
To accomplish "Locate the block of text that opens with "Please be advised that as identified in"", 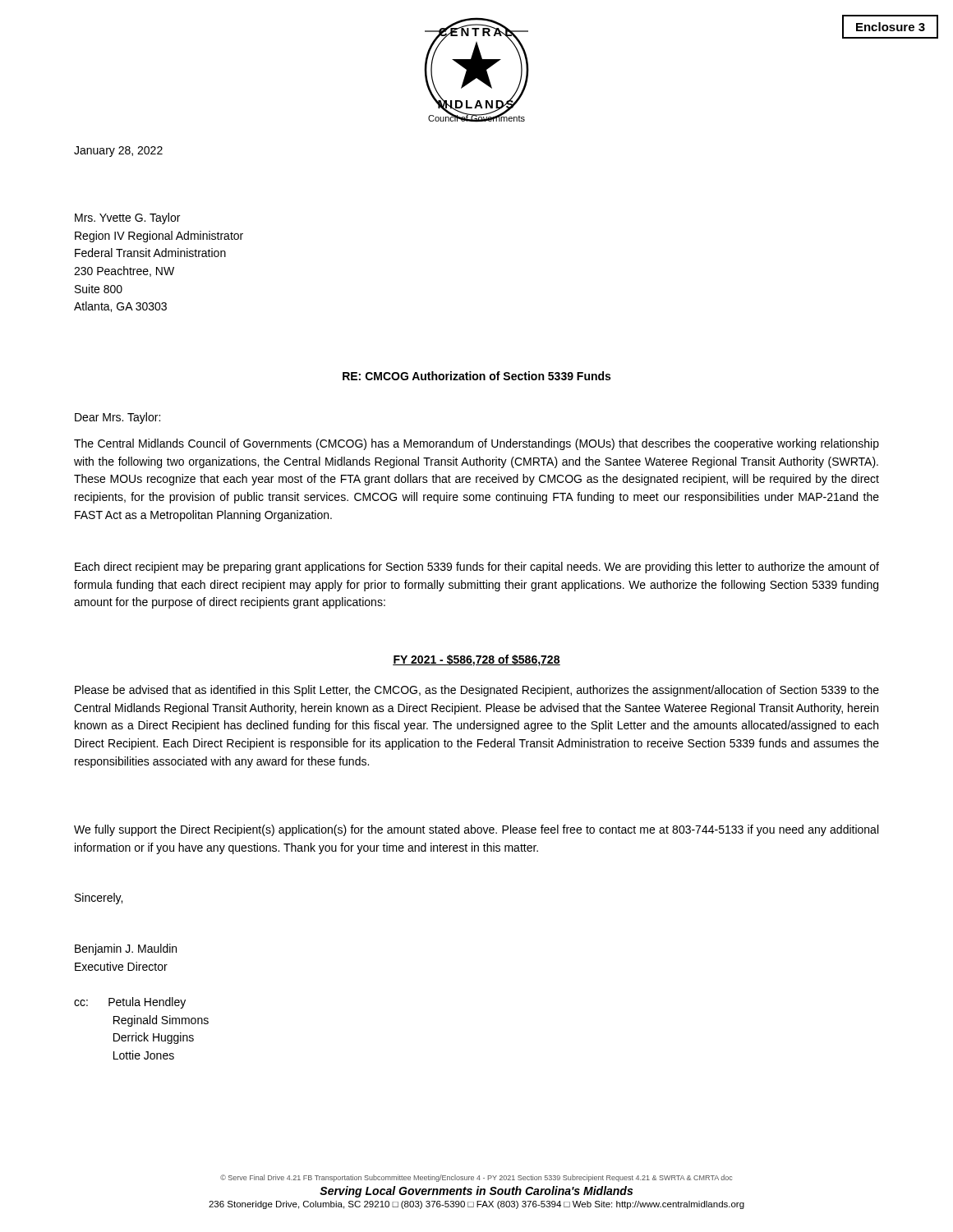I will click(x=476, y=726).
